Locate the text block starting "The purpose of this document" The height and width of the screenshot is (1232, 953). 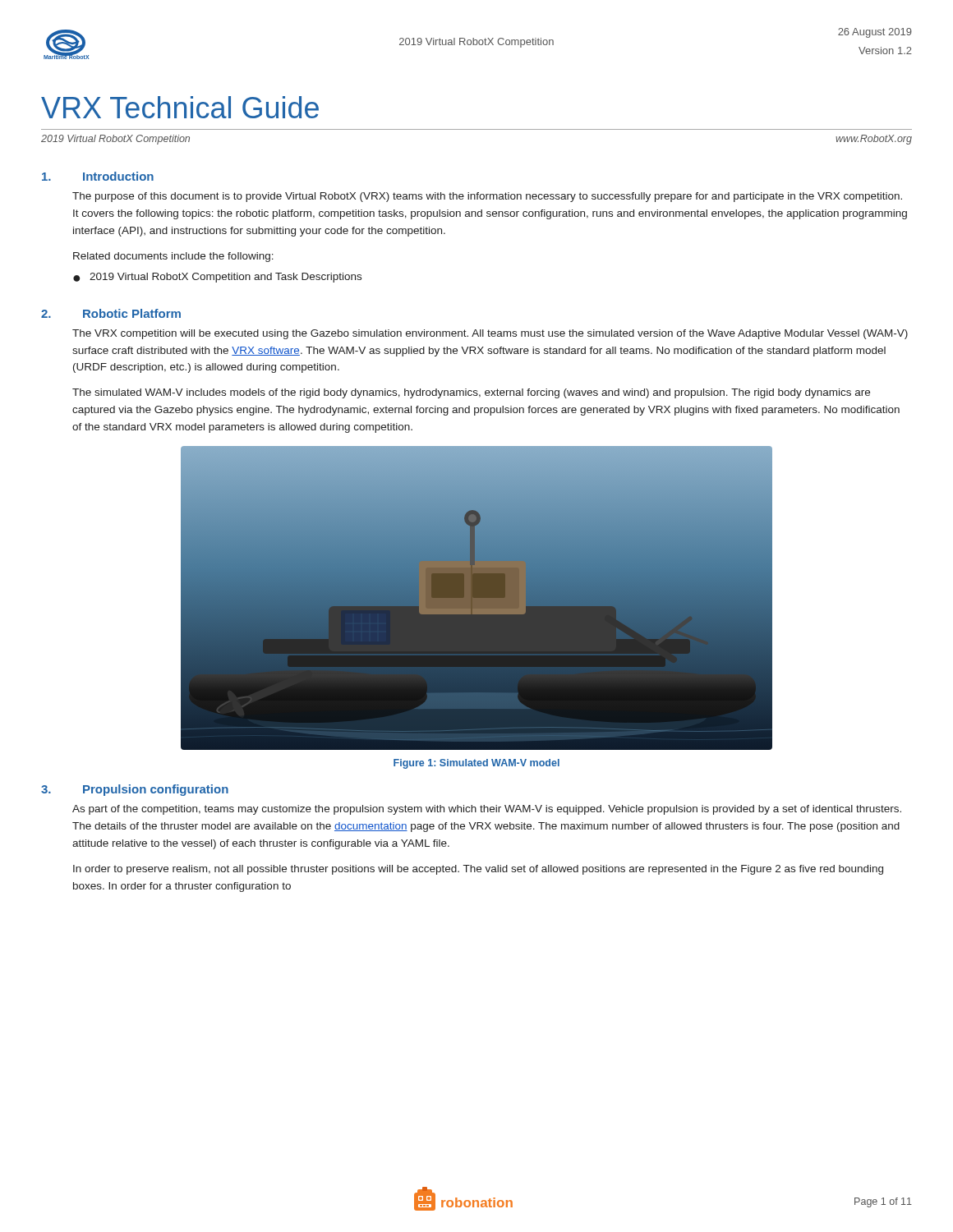tap(492, 227)
